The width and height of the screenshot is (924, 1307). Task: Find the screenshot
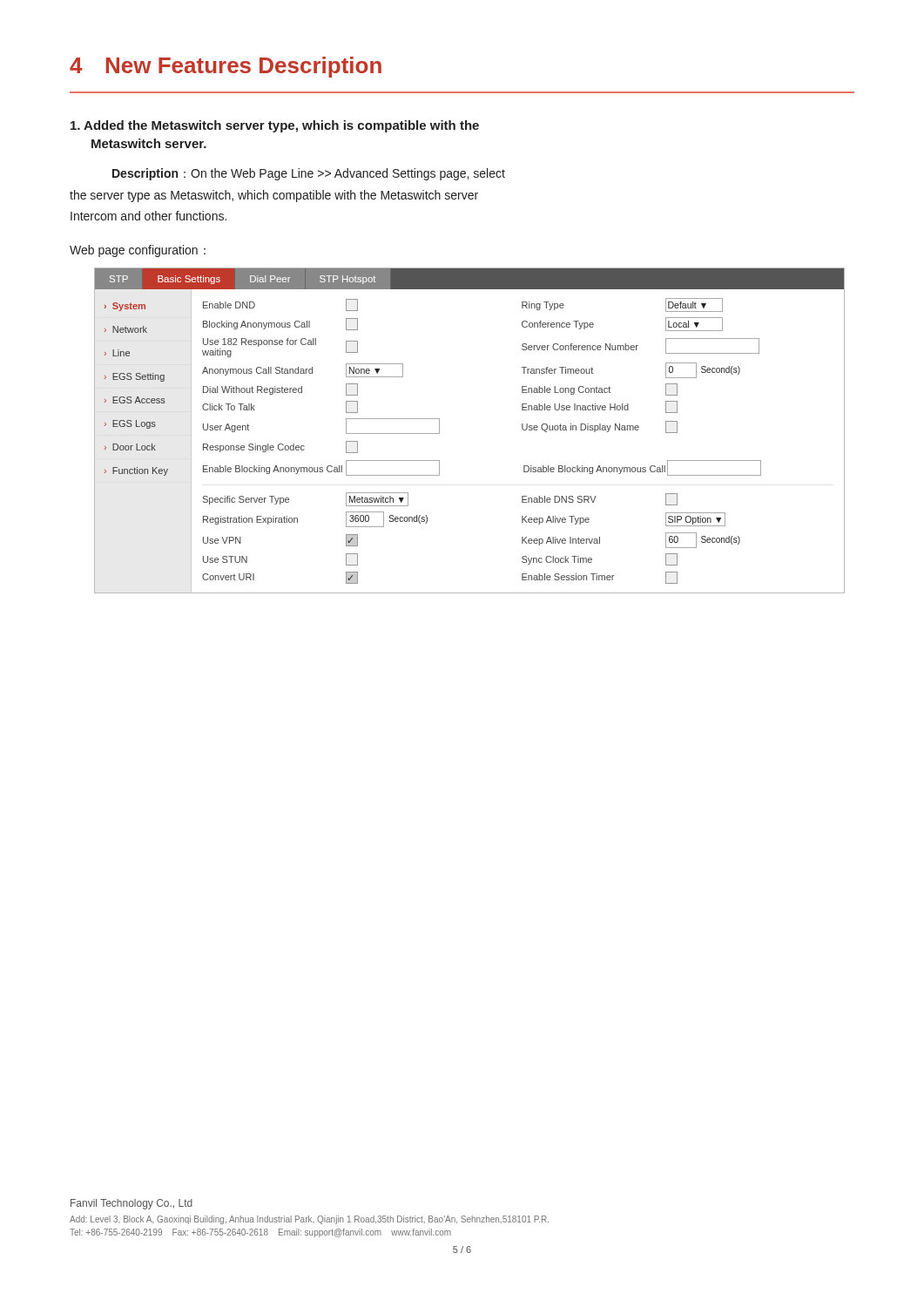474,430
